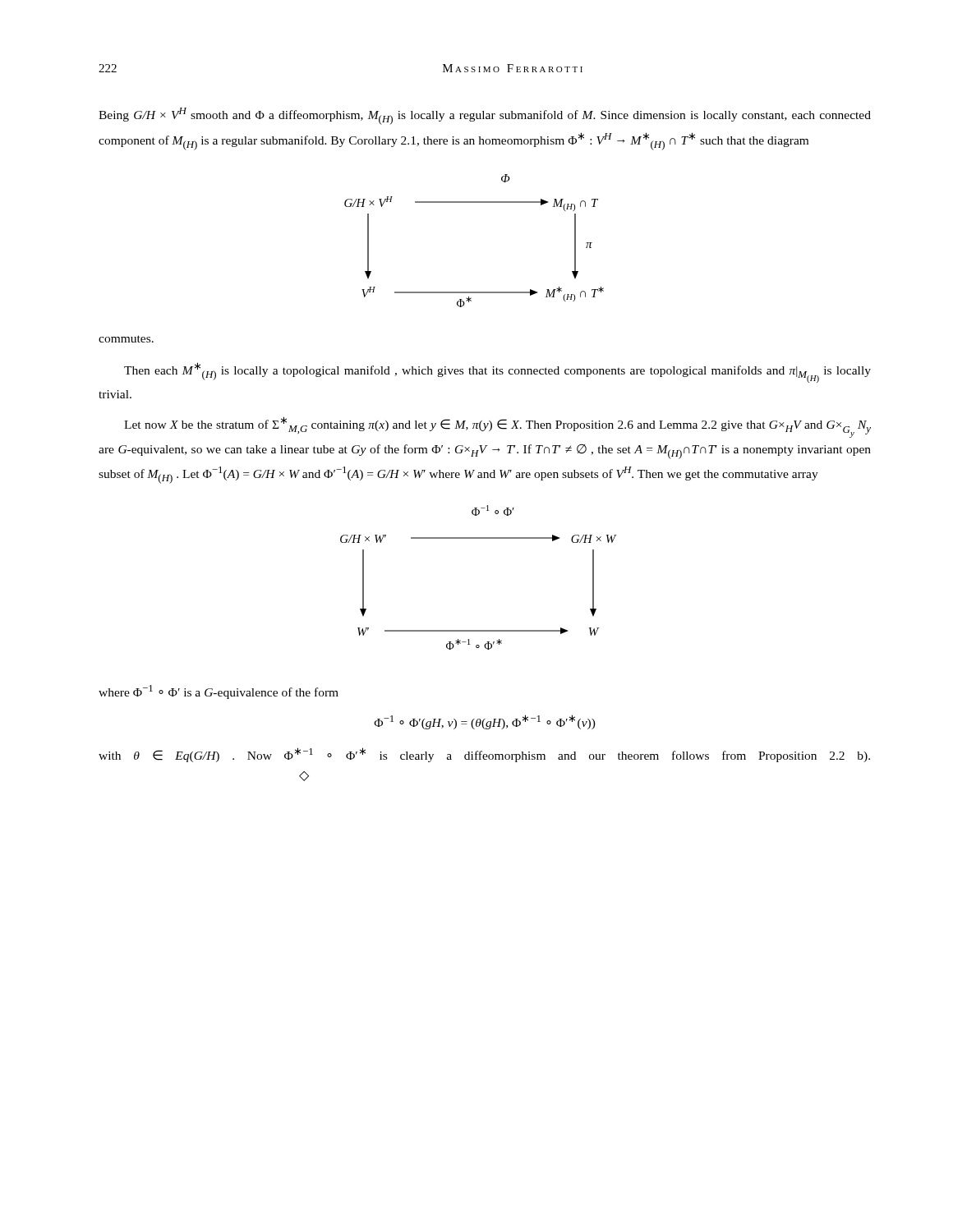Click on the region starting "Let now X"

[x=485, y=449]
